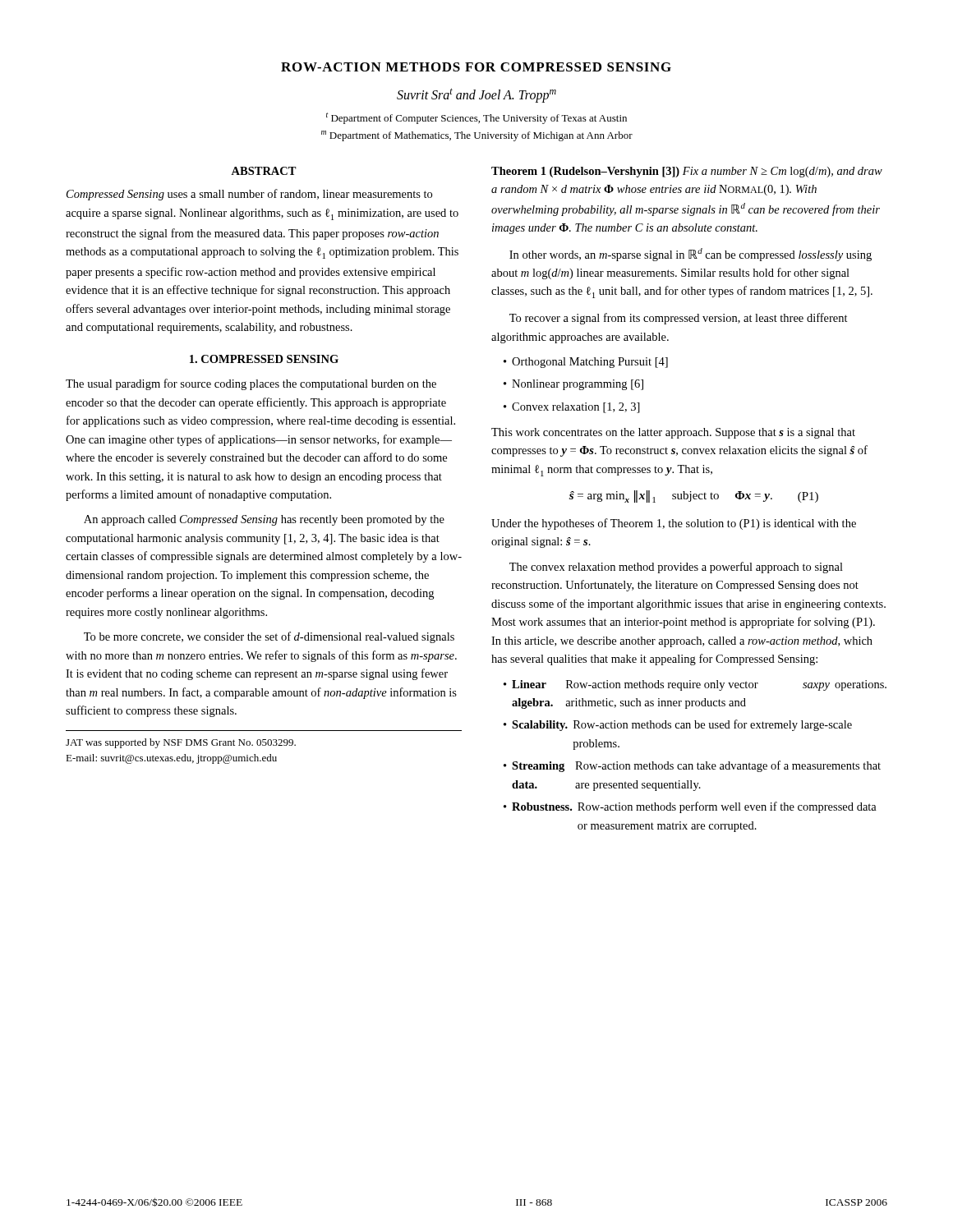Click on the text starting "Streaming data. Row-action methods can take advantage of"
The image size is (953, 1232).
696,775
